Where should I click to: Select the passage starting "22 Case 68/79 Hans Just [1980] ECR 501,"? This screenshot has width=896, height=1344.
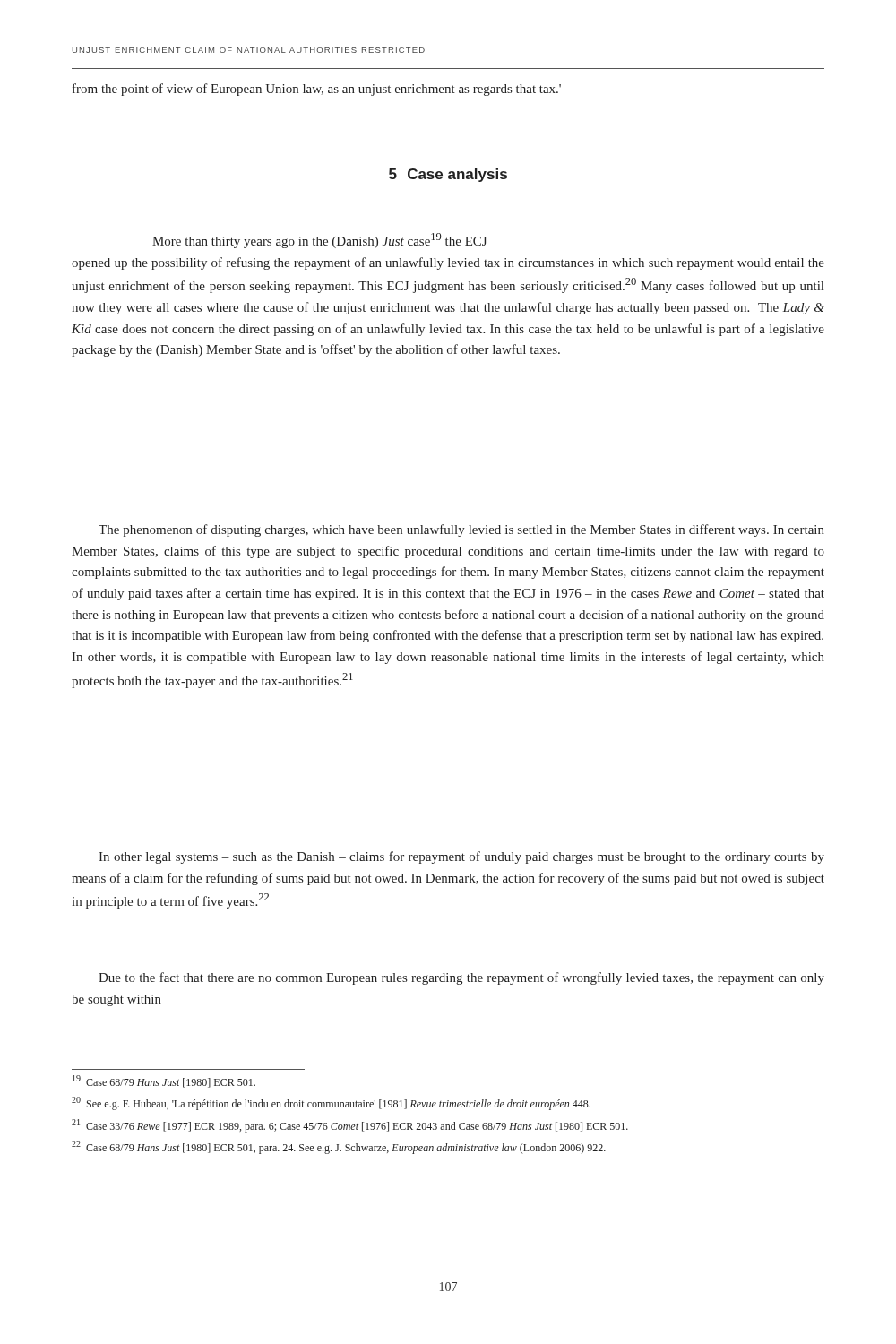click(x=339, y=1147)
